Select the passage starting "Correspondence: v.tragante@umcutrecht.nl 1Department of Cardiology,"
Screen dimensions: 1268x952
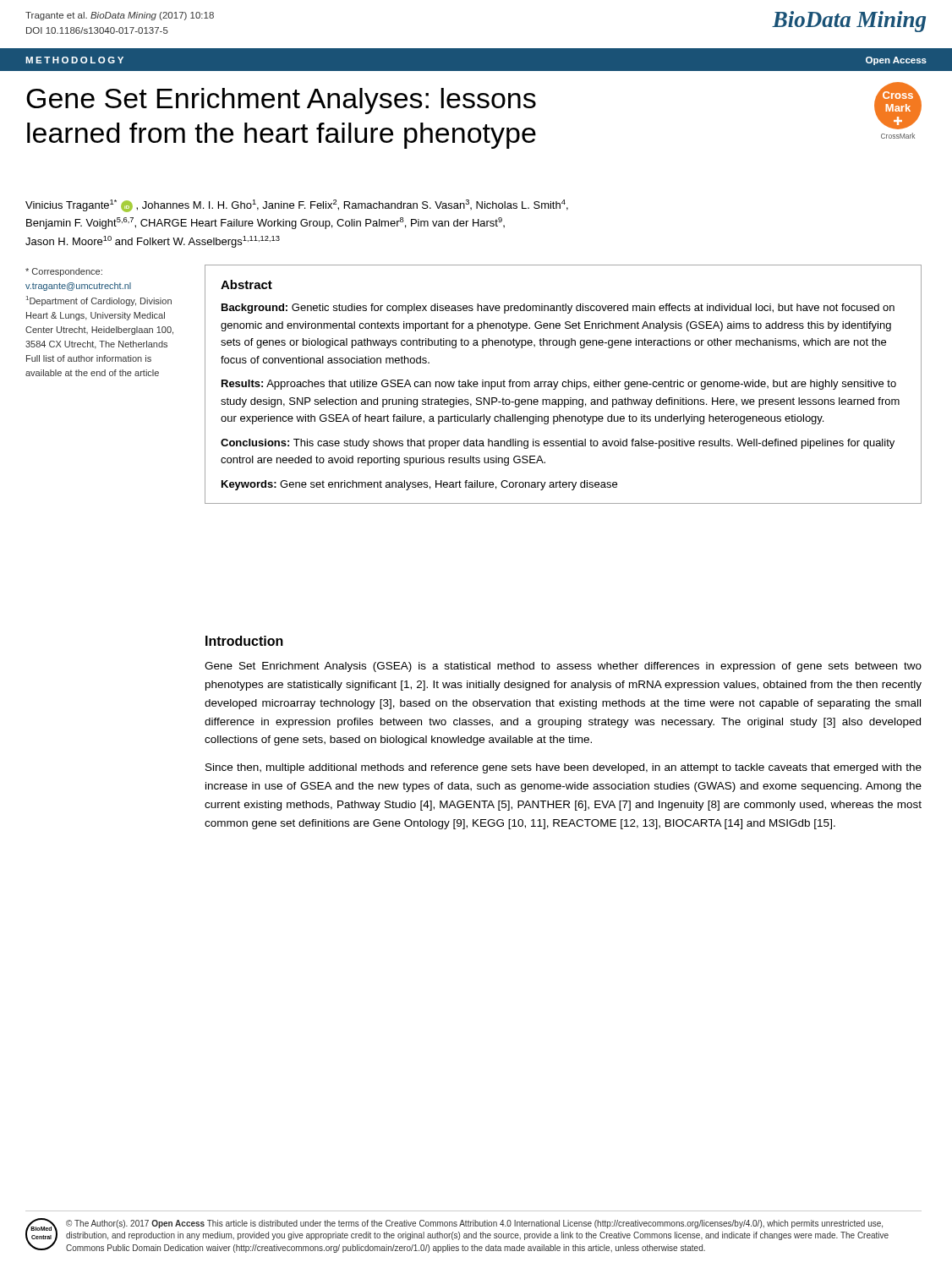coord(100,322)
